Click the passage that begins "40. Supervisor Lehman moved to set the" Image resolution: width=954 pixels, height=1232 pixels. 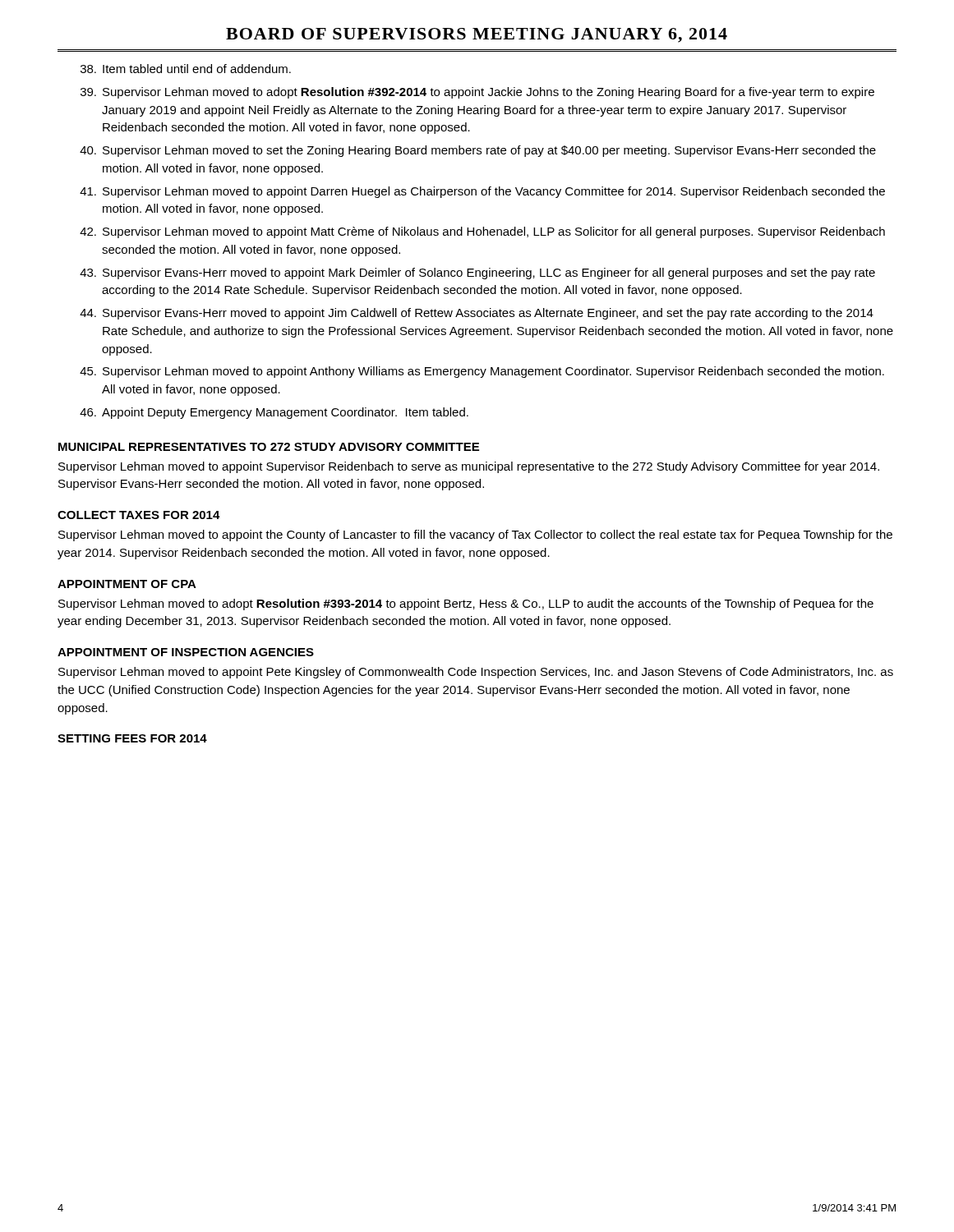[477, 159]
